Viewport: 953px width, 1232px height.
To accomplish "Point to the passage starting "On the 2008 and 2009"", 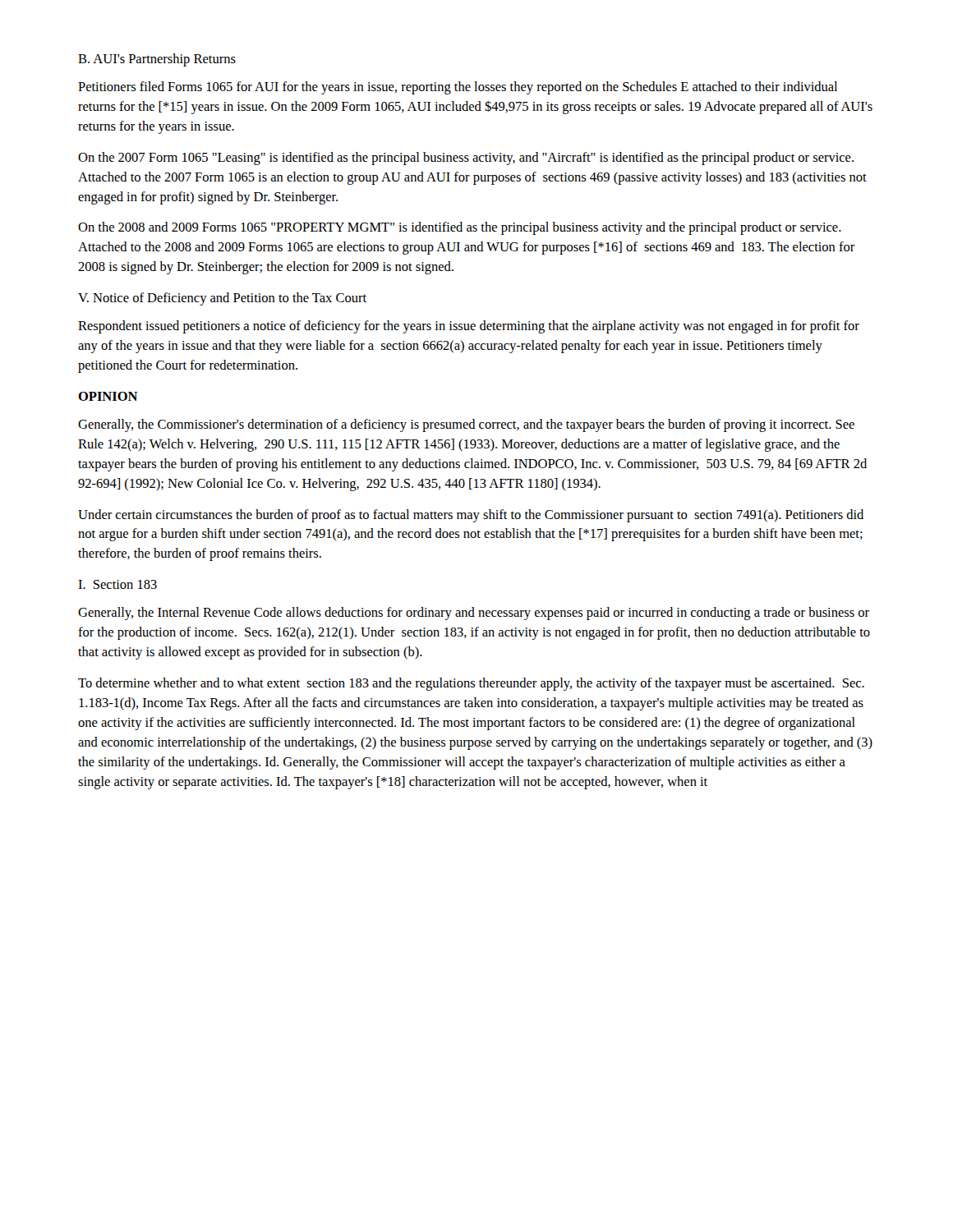I will pyautogui.click(x=466, y=247).
